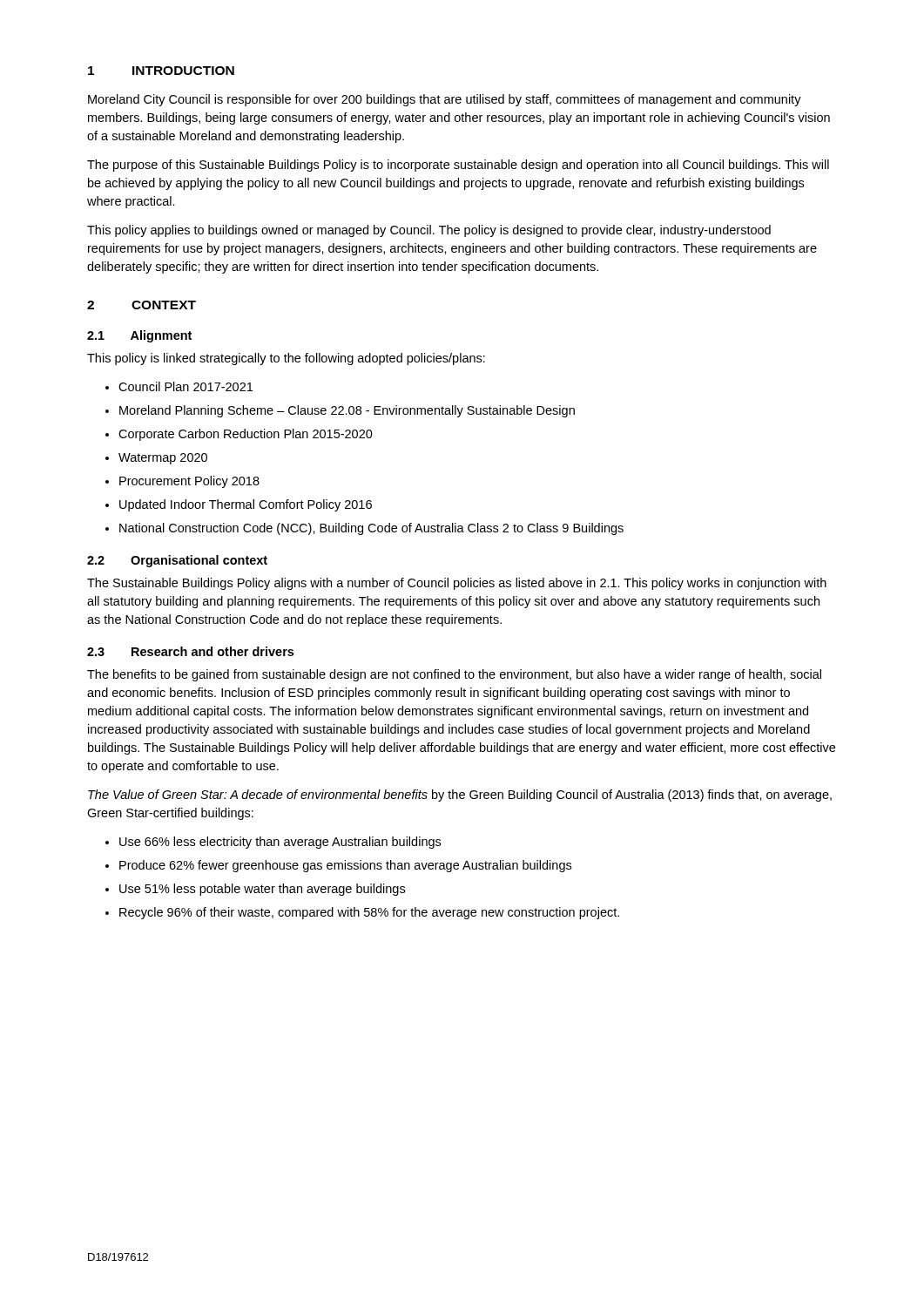
Task: Point to the block beginning "This policy applies to buildings owned or managed"
Action: point(462,249)
